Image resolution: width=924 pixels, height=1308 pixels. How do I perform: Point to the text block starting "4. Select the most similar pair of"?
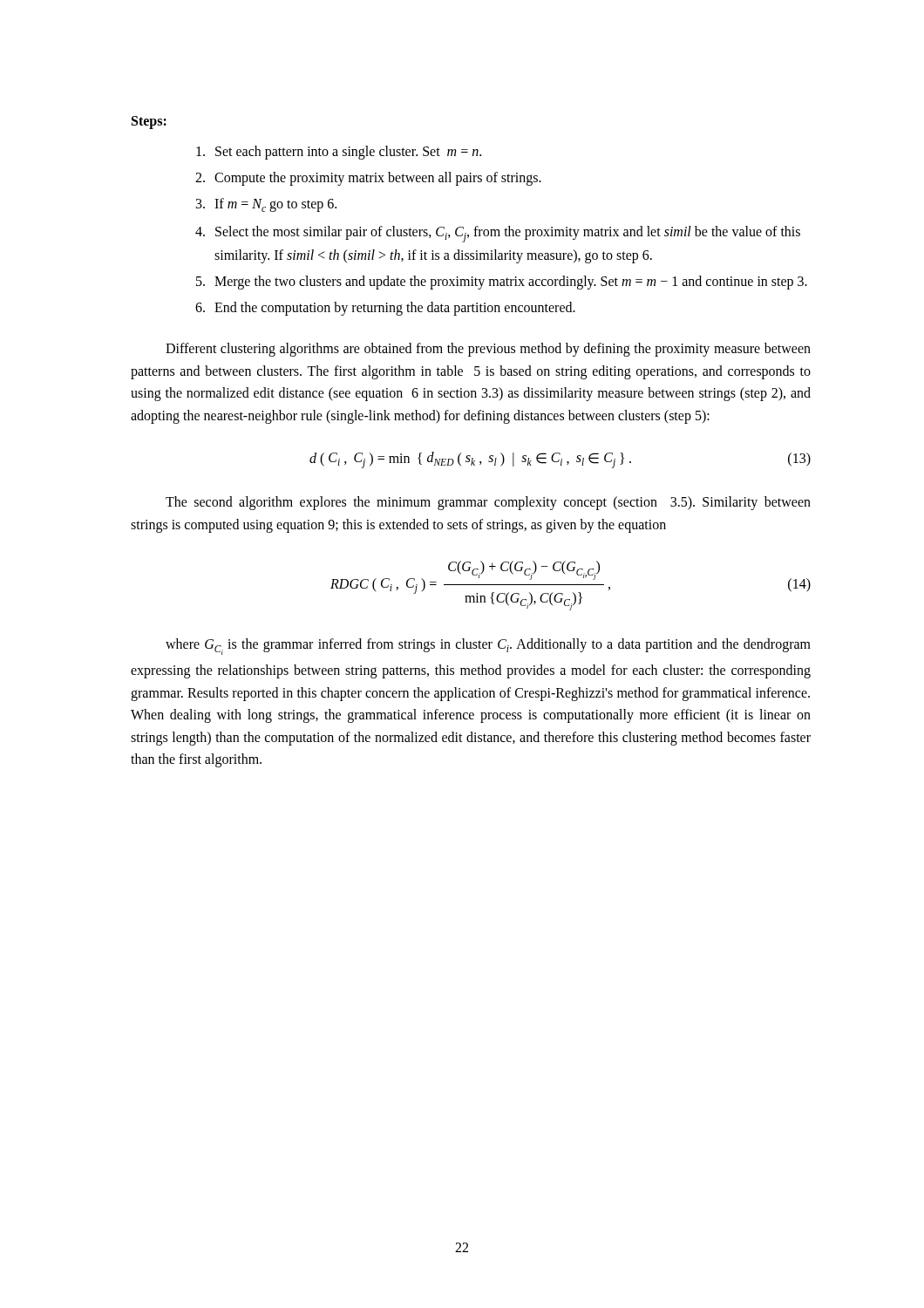(x=497, y=244)
